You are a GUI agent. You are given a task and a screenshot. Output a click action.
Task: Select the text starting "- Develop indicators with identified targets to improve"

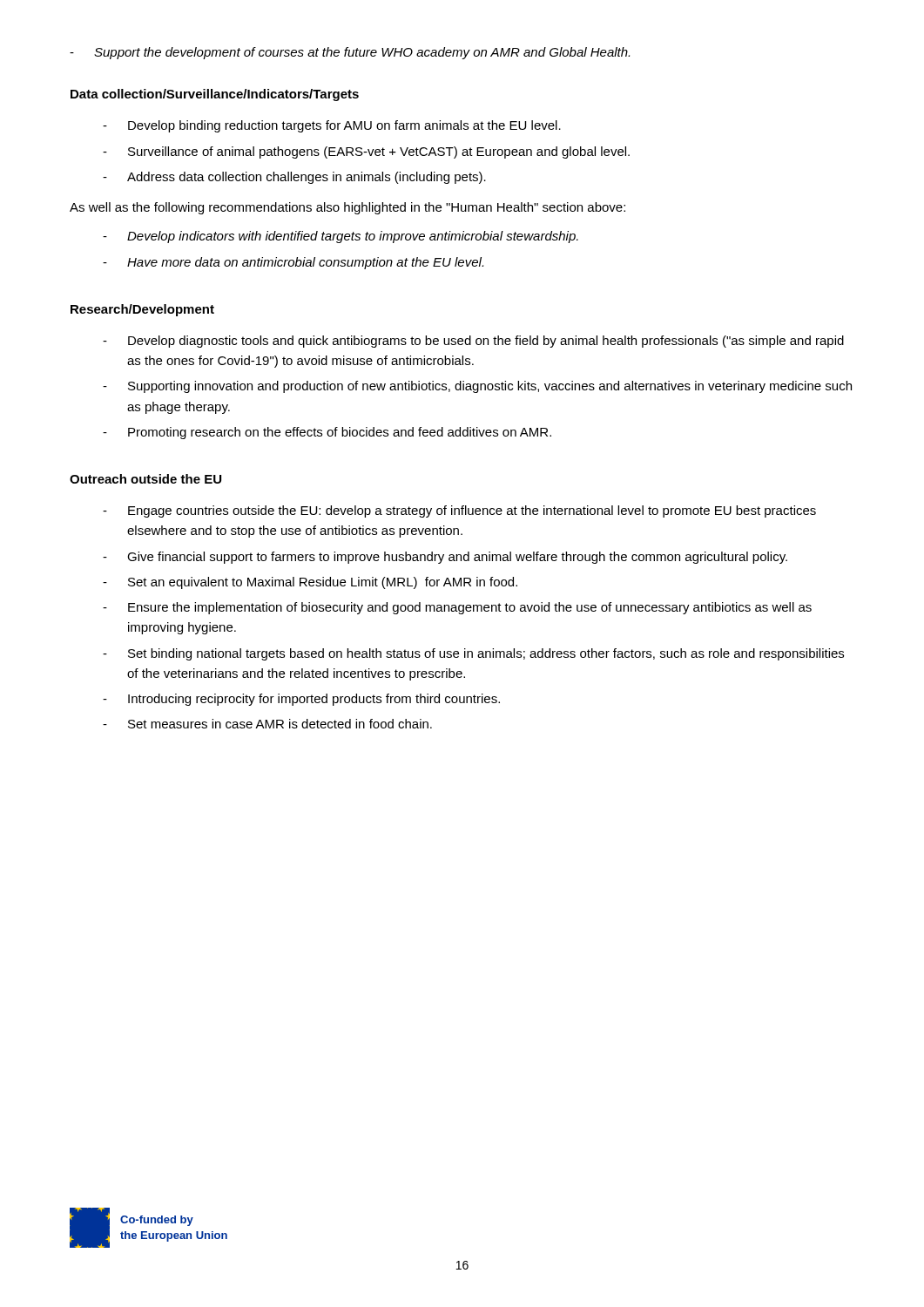479,236
